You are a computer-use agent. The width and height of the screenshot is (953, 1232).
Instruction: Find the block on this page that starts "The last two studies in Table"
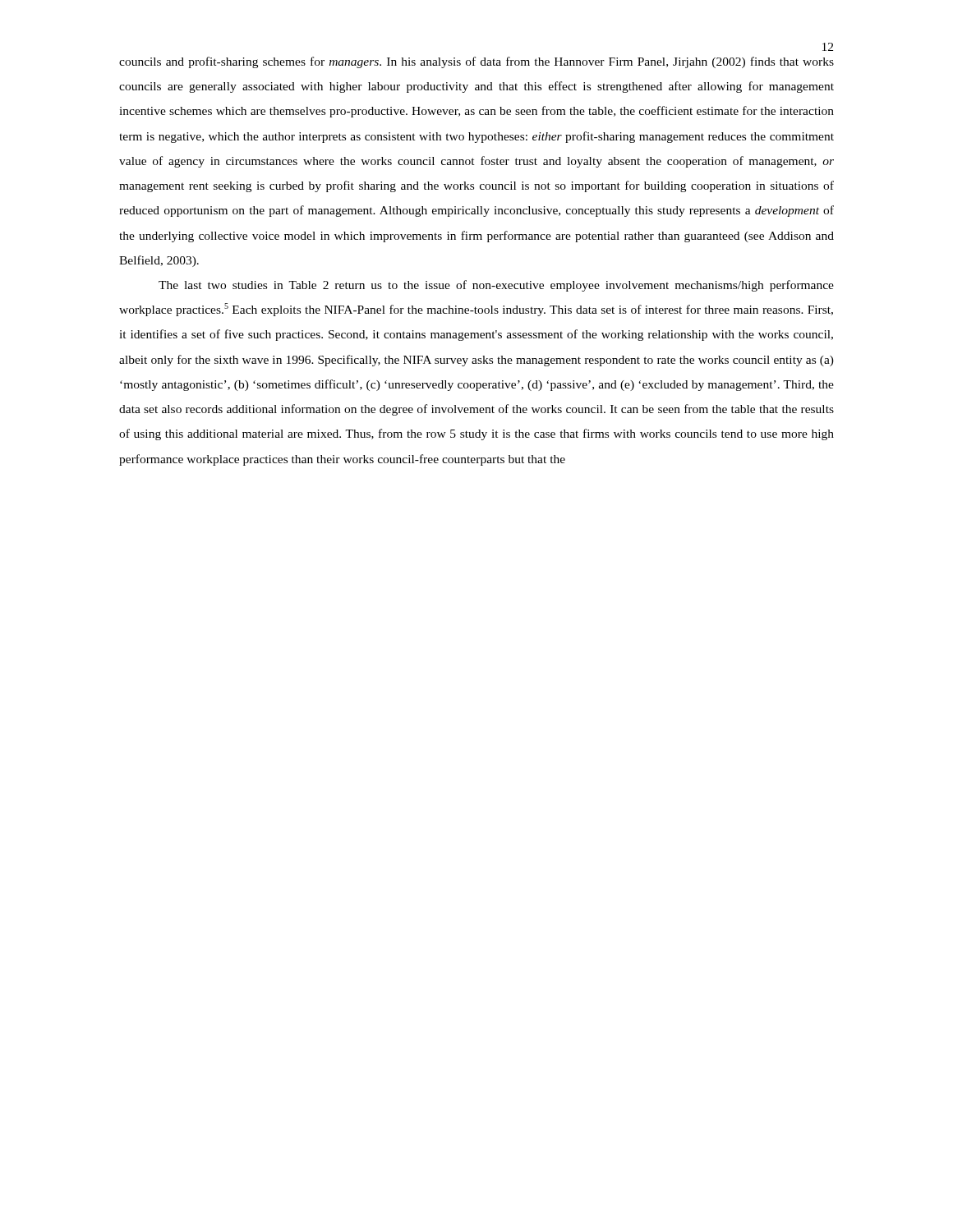[476, 371]
